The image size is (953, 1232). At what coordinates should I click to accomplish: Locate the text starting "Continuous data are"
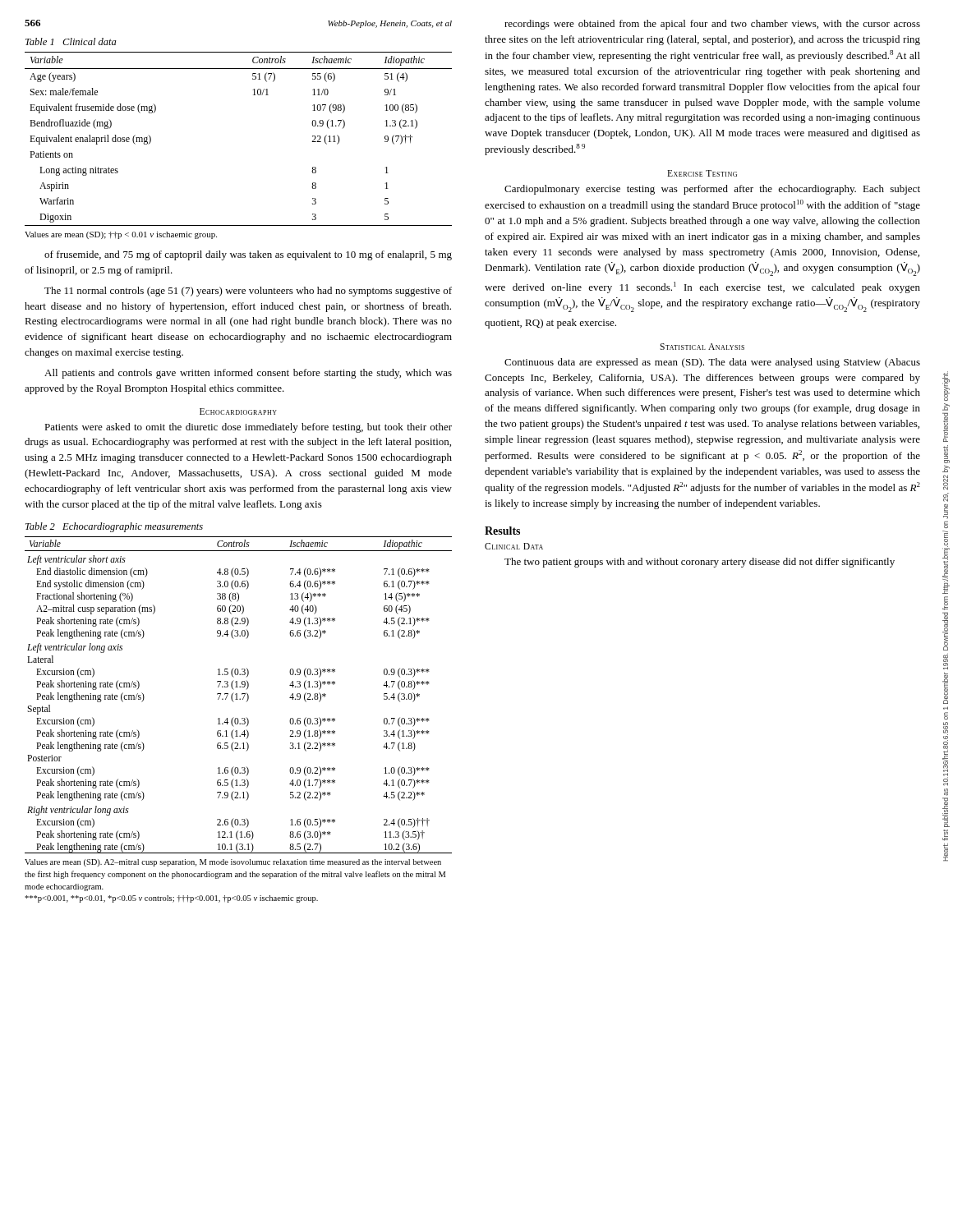click(702, 432)
